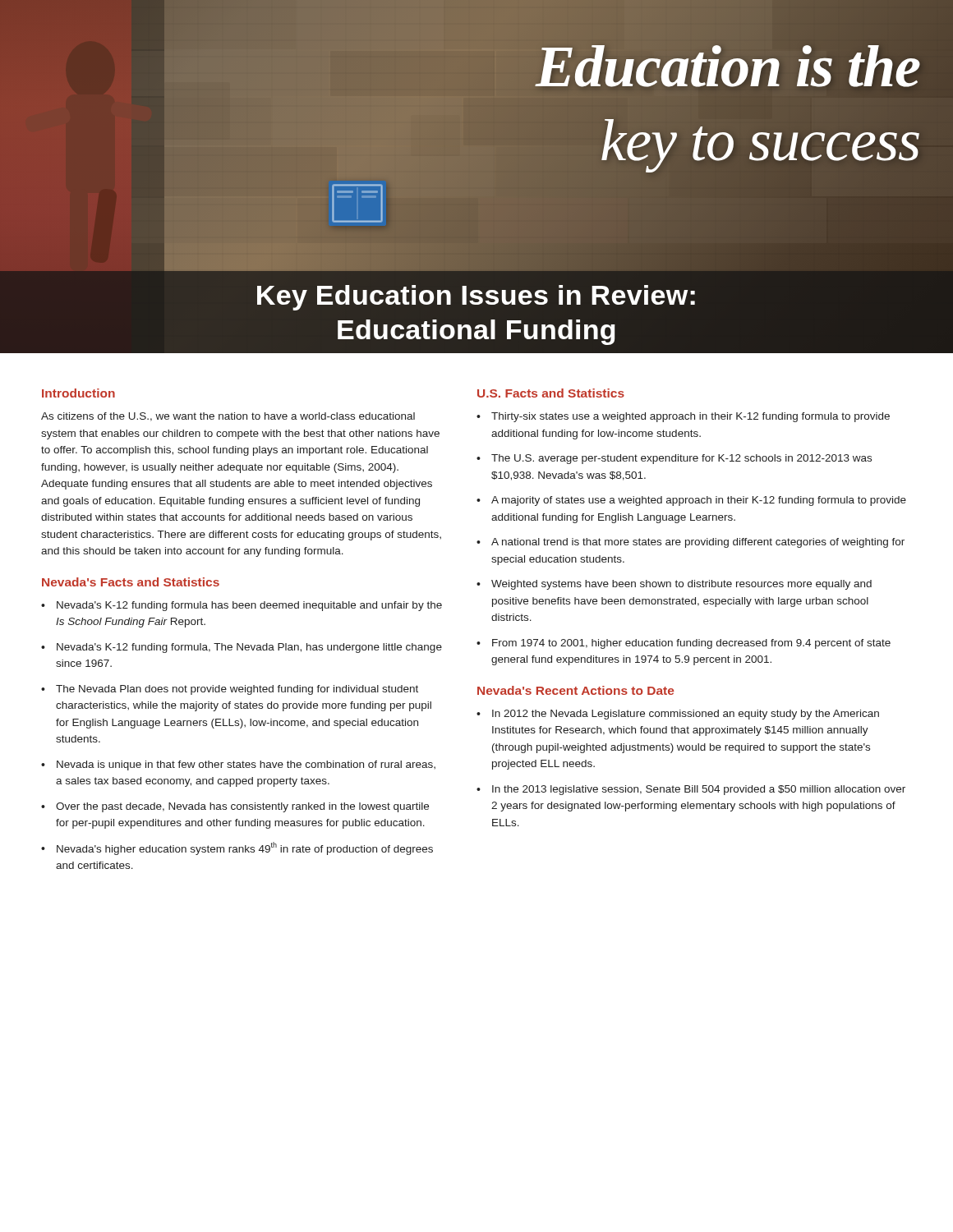Locate the section header with the text "Nevada's Recent Actions to Date"
This screenshot has height=1232, width=953.
[575, 690]
